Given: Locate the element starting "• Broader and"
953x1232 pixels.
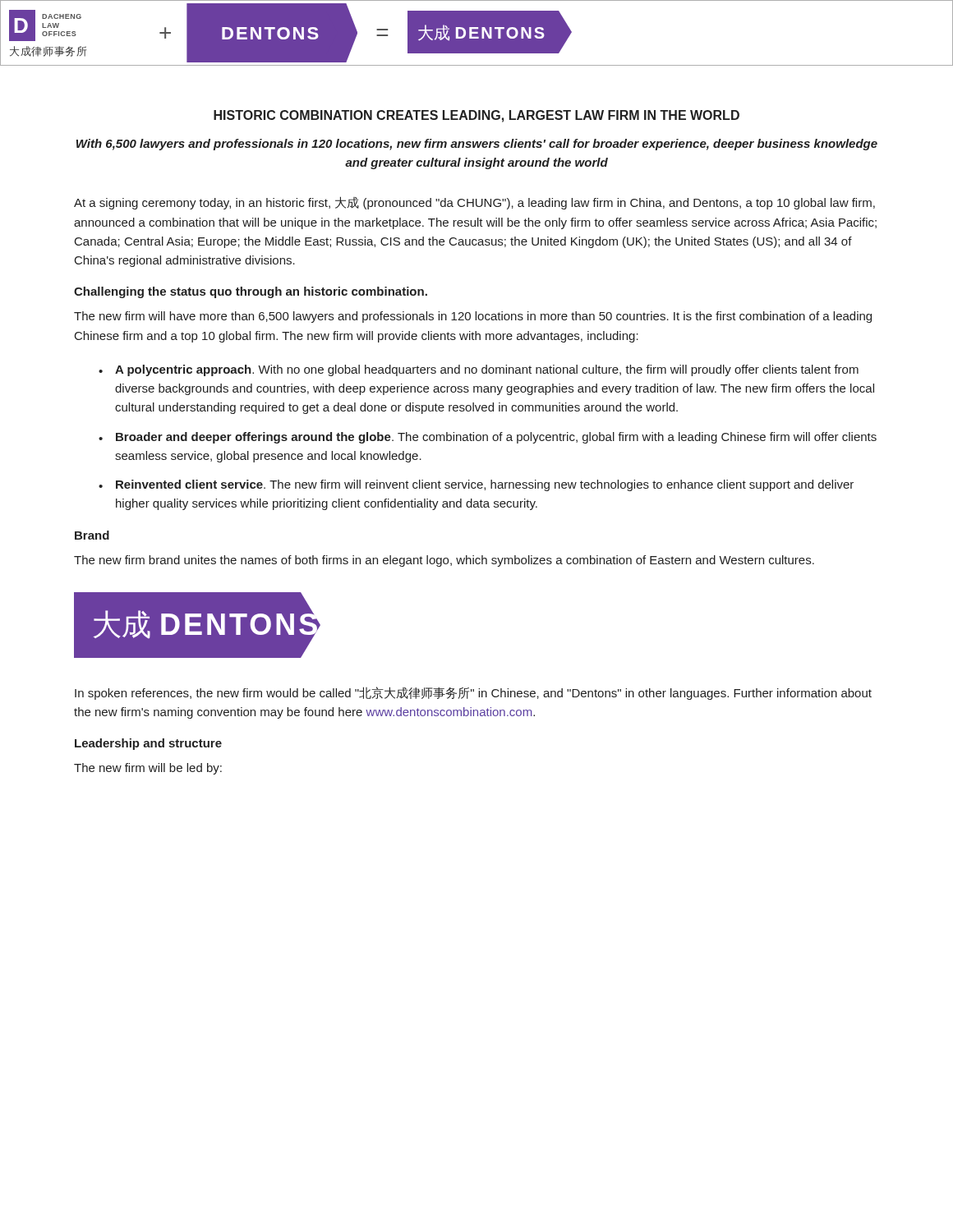Looking at the screenshot, I should 489,446.
